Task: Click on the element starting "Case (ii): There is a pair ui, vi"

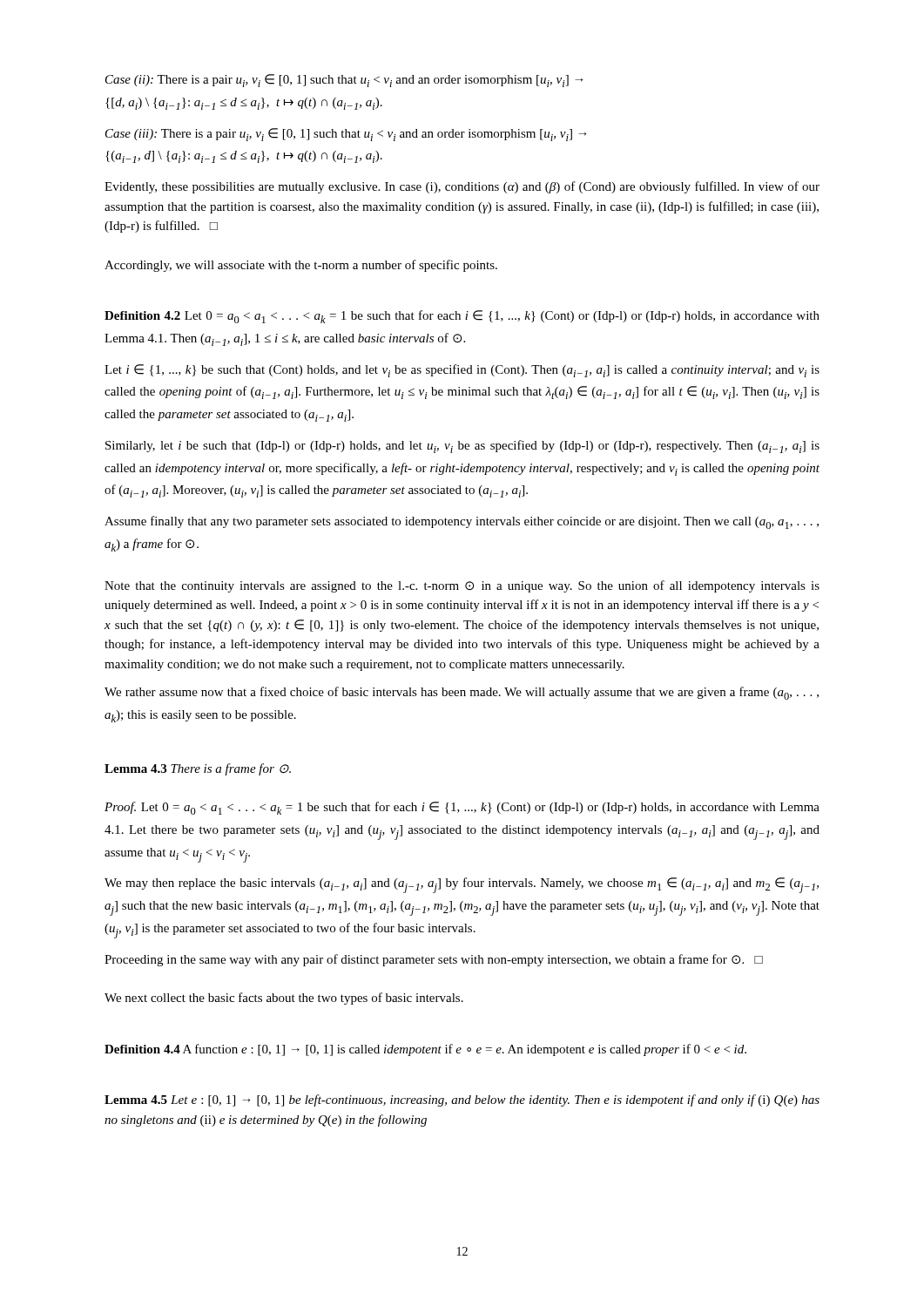Action: pos(462,92)
